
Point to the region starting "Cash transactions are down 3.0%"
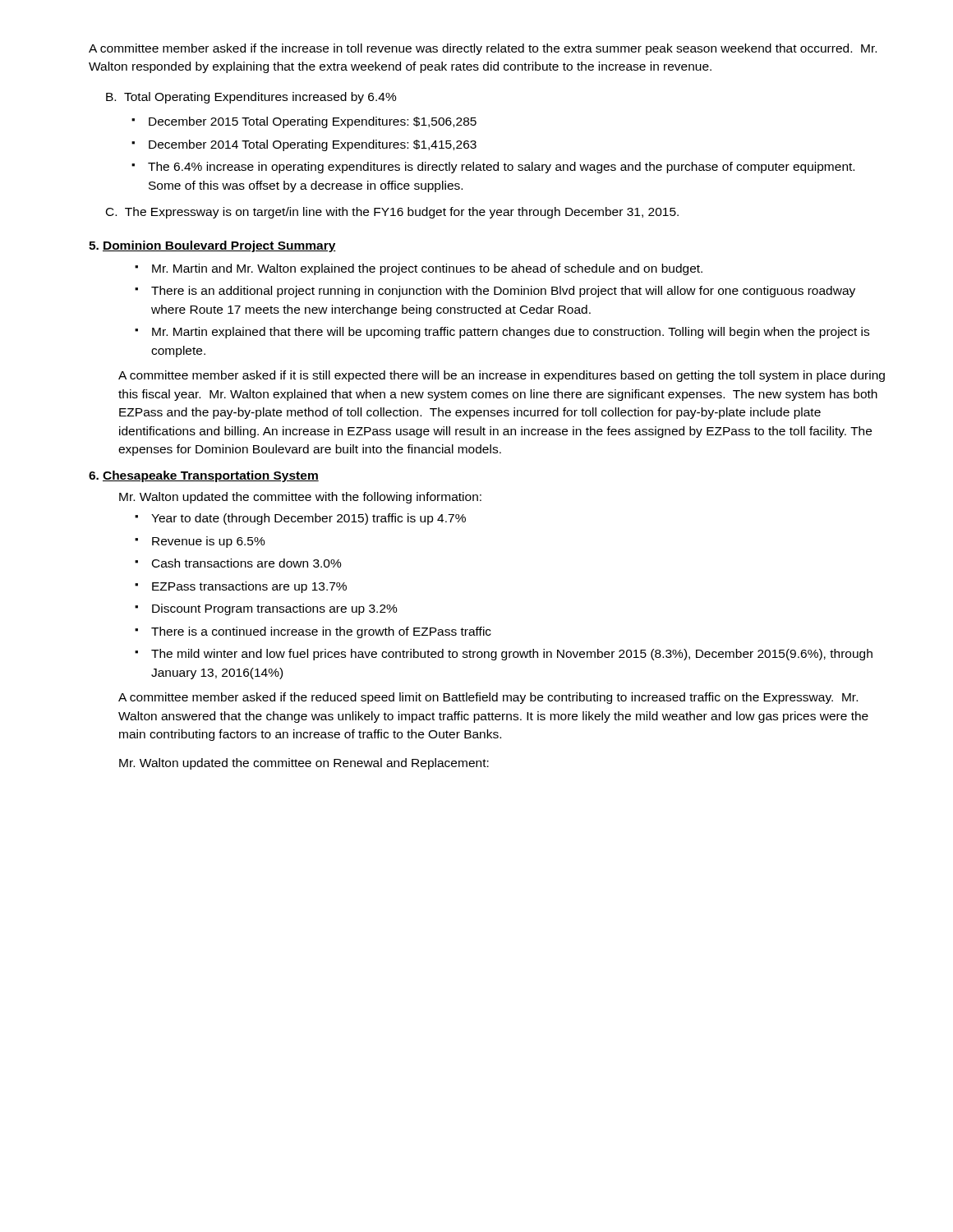[x=246, y=563]
